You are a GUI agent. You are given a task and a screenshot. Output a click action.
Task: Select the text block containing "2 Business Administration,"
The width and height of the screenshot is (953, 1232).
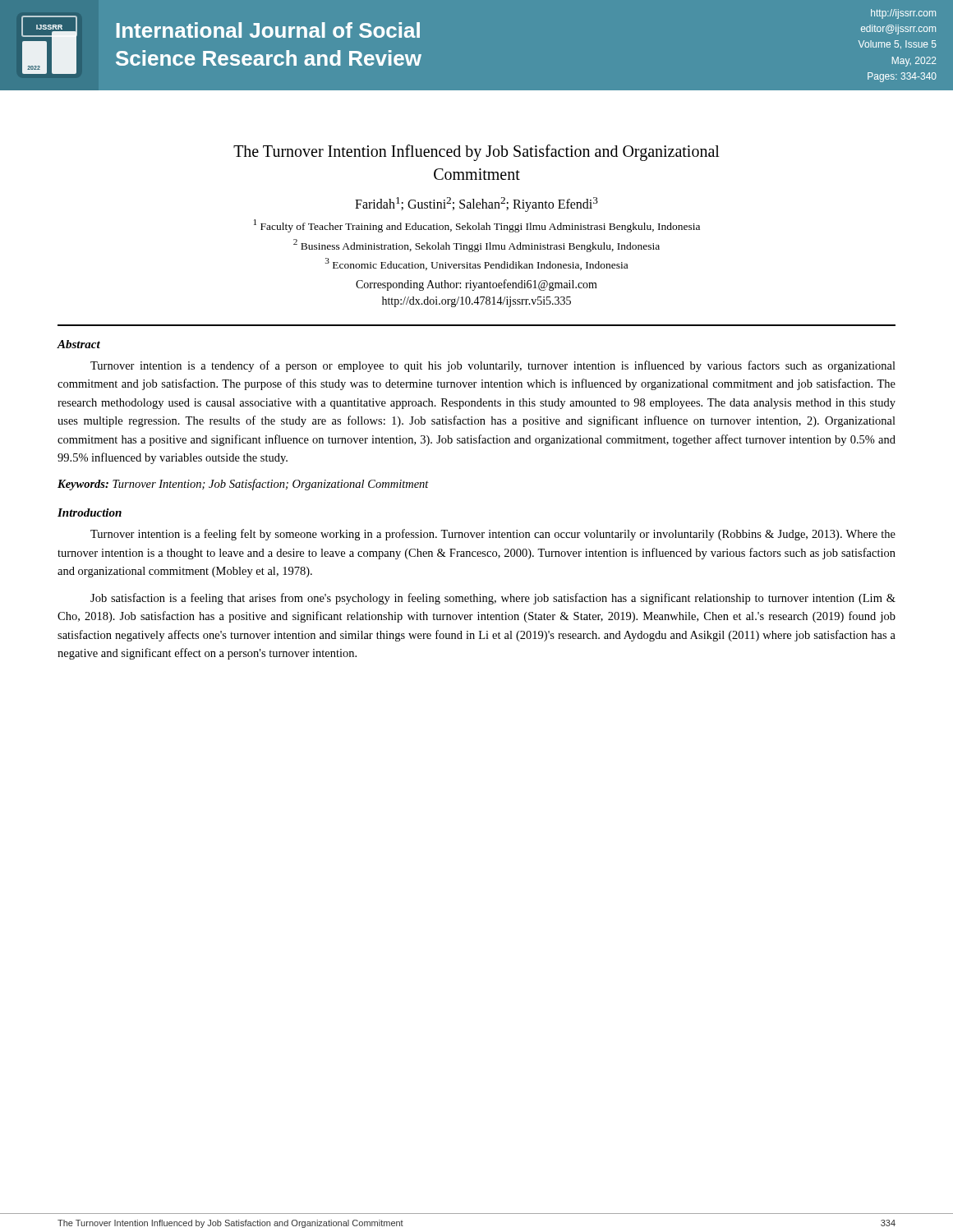click(476, 244)
